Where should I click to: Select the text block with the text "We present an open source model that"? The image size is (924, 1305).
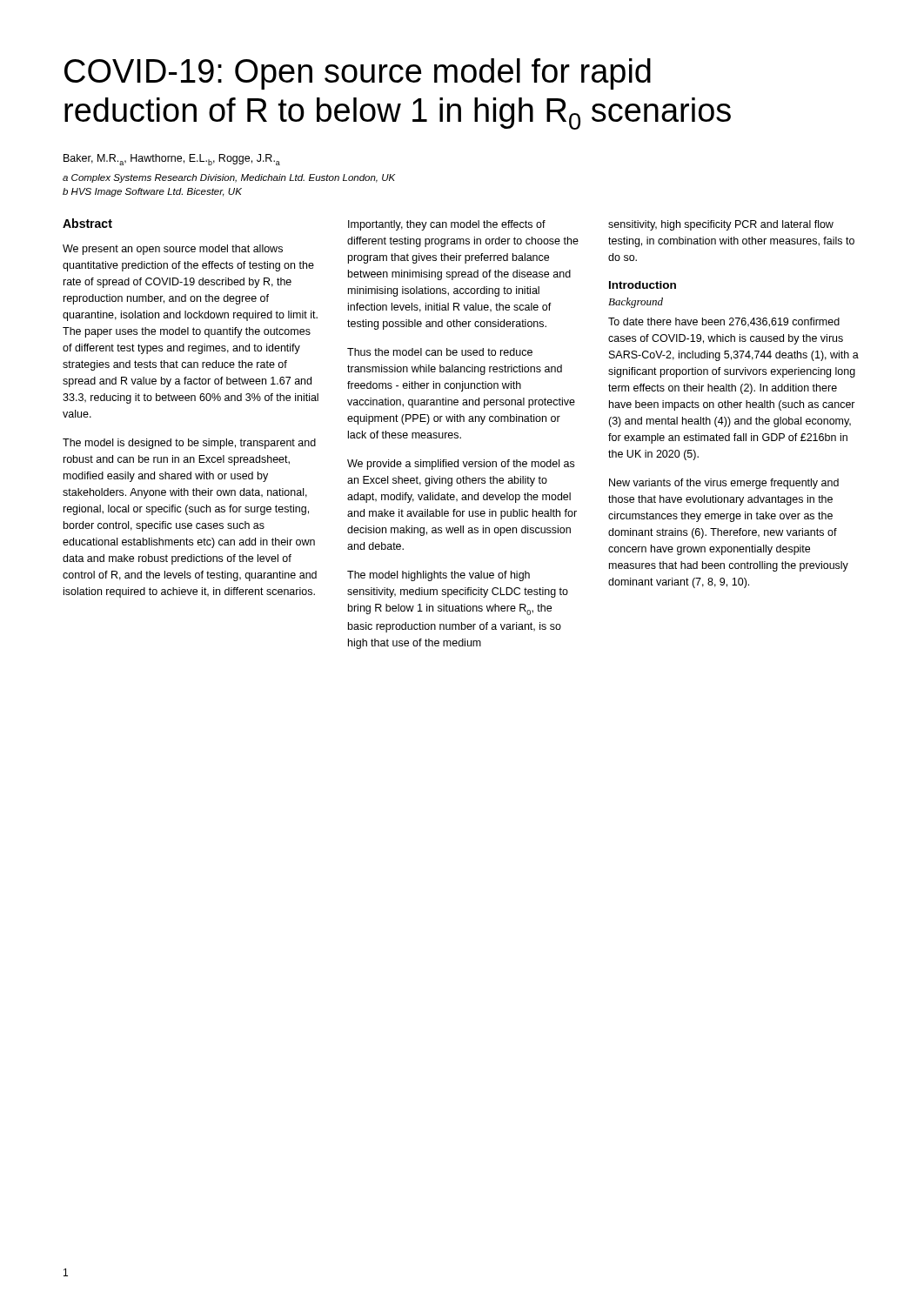[191, 332]
